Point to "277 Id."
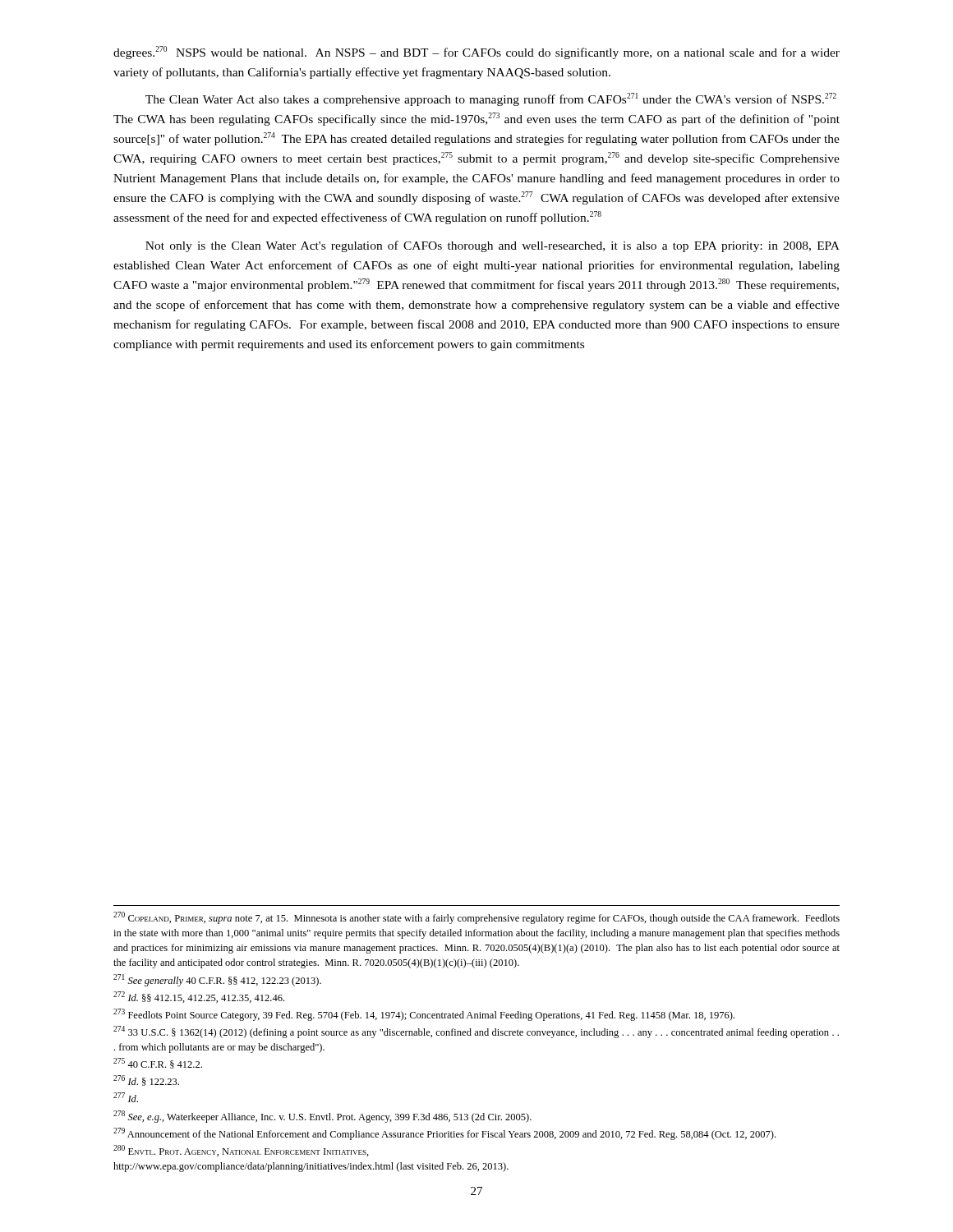 click(x=126, y=1098)
